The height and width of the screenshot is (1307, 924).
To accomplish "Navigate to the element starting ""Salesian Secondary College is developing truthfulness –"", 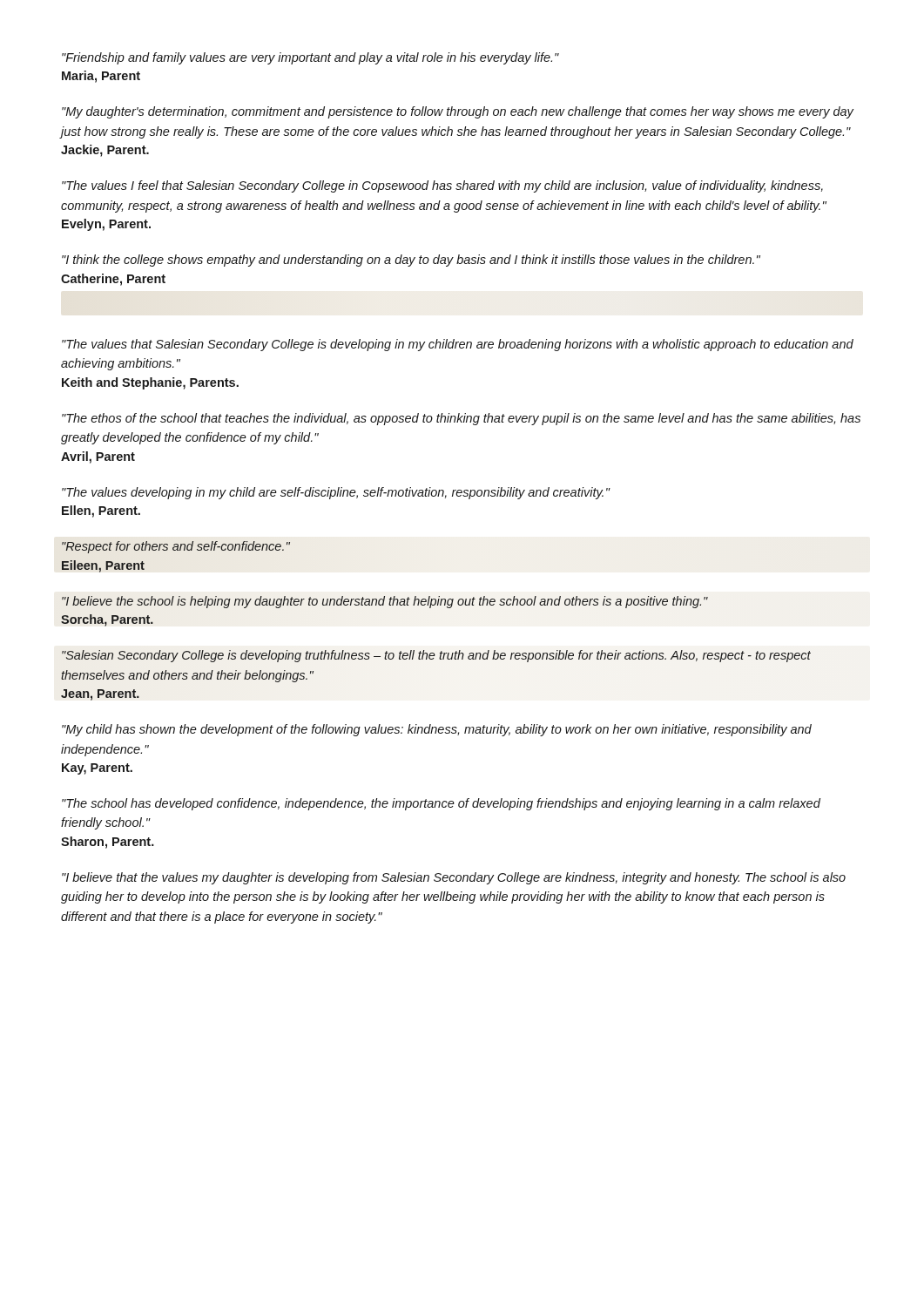I will click(x=436, y=656).
